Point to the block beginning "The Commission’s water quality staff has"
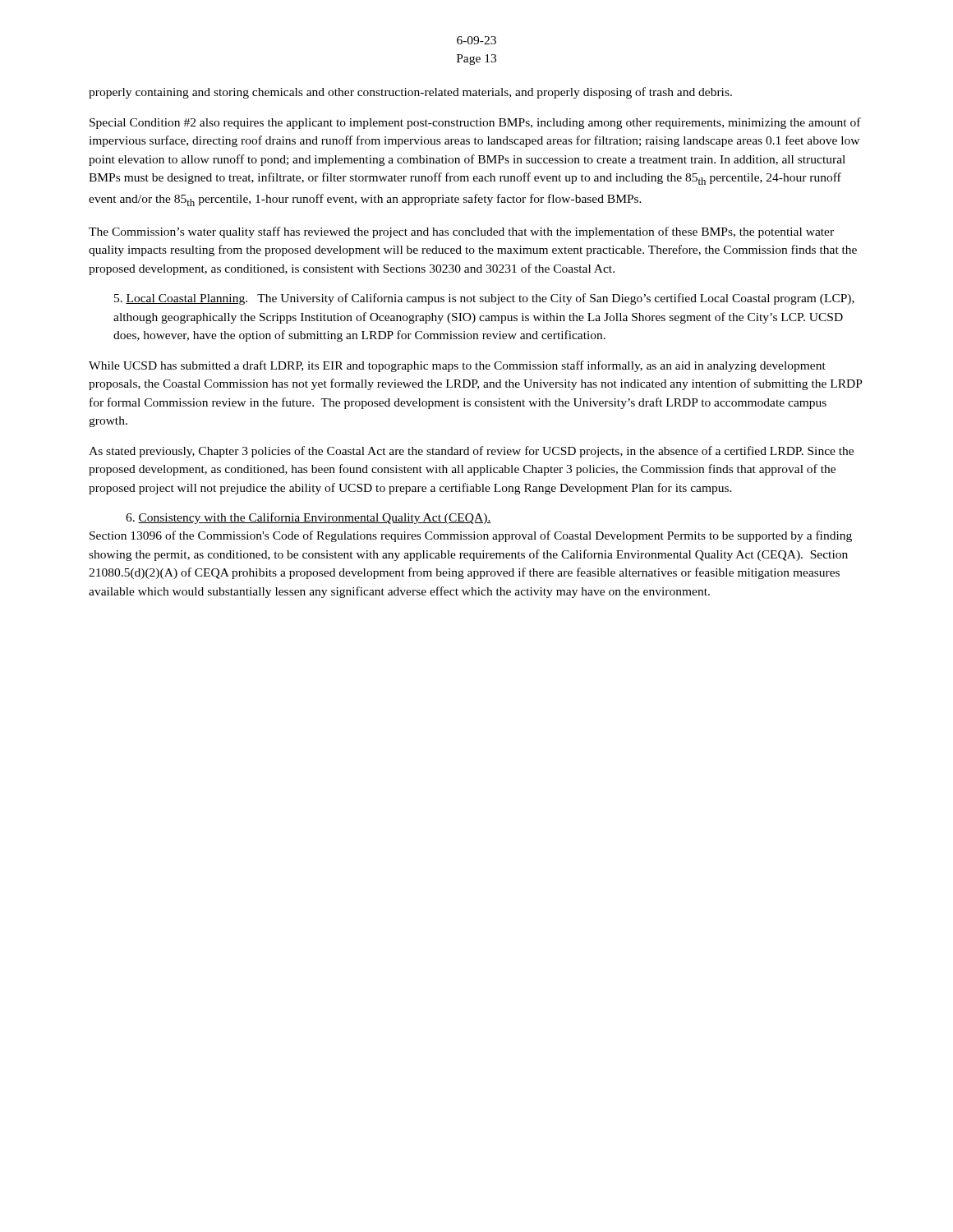The image size is (953, 1232). (x=476, y=250)
